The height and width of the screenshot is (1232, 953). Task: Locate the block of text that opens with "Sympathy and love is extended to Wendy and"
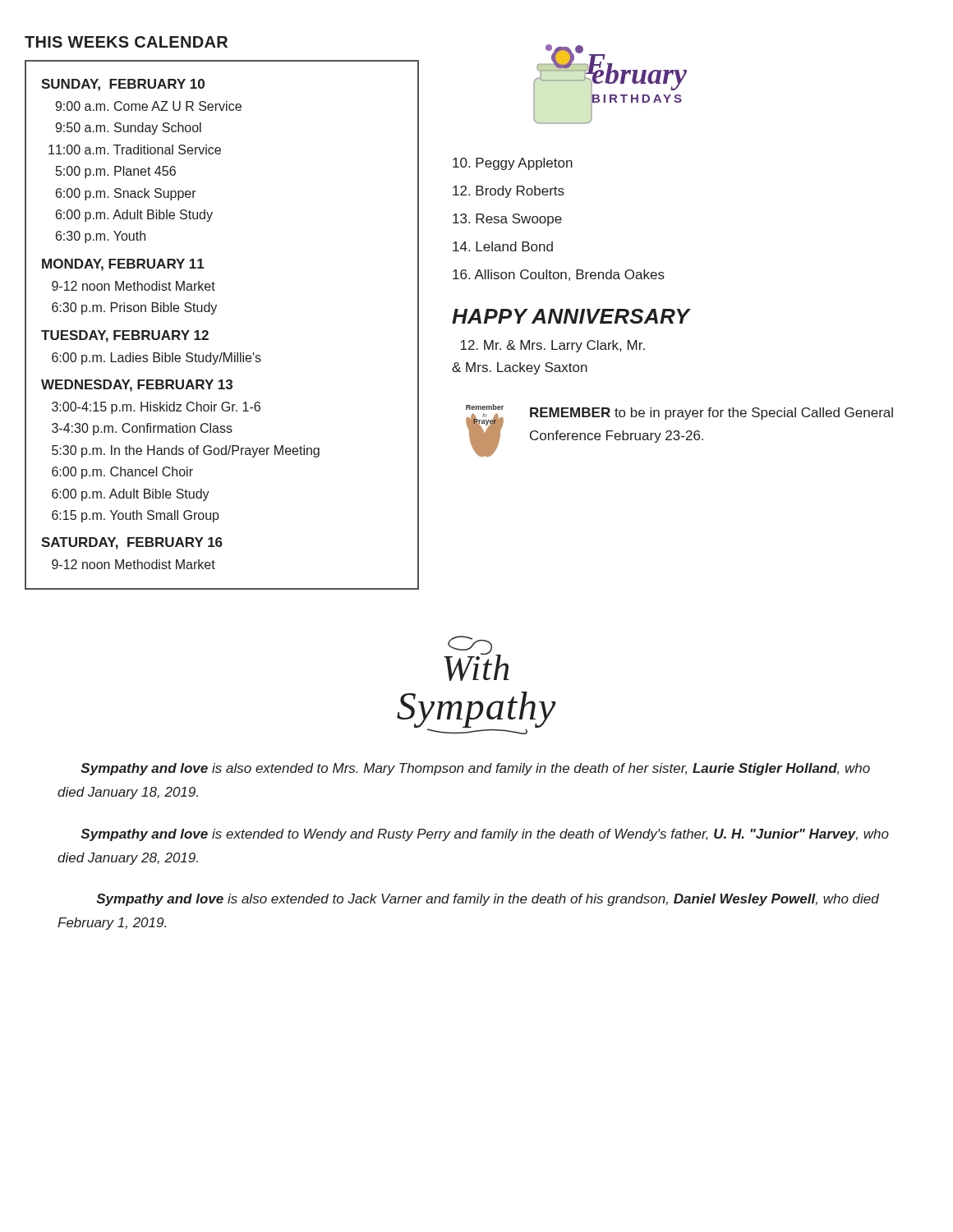click(x=473, y=846)
